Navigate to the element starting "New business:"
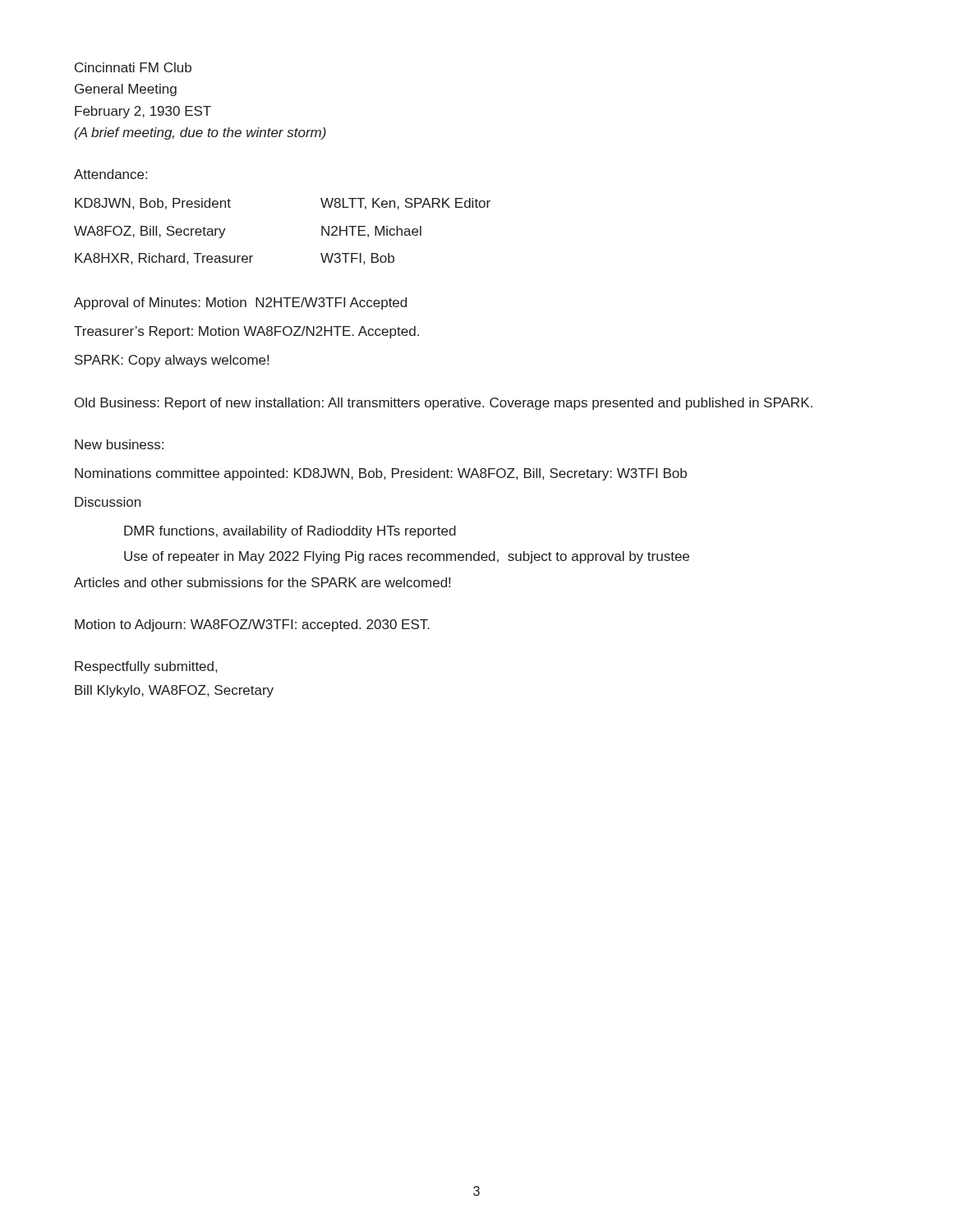Image resolution: width=953 pixels, height=1232 pixels. (119, 445)
